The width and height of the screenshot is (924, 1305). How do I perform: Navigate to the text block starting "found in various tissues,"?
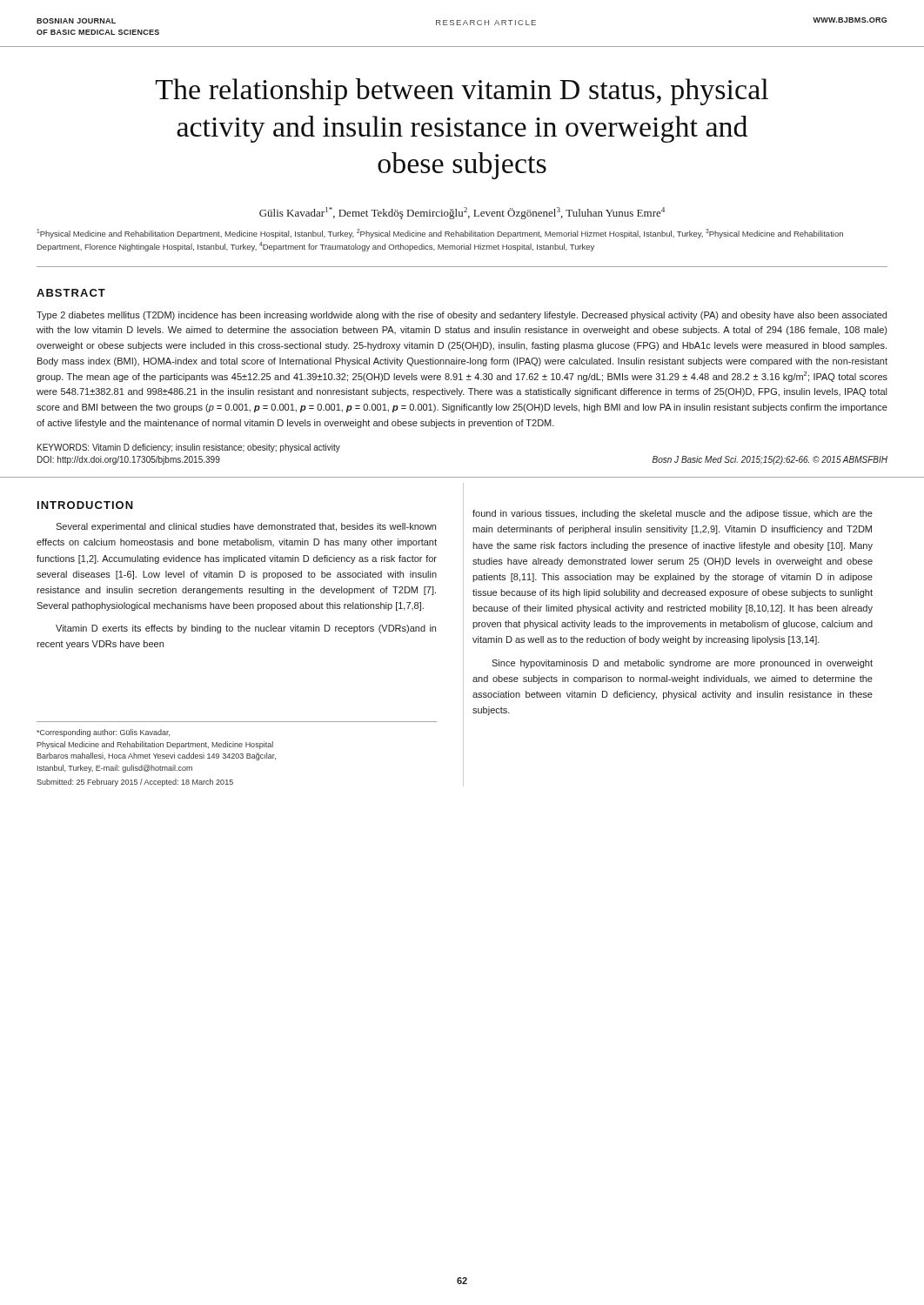(673, 612)
